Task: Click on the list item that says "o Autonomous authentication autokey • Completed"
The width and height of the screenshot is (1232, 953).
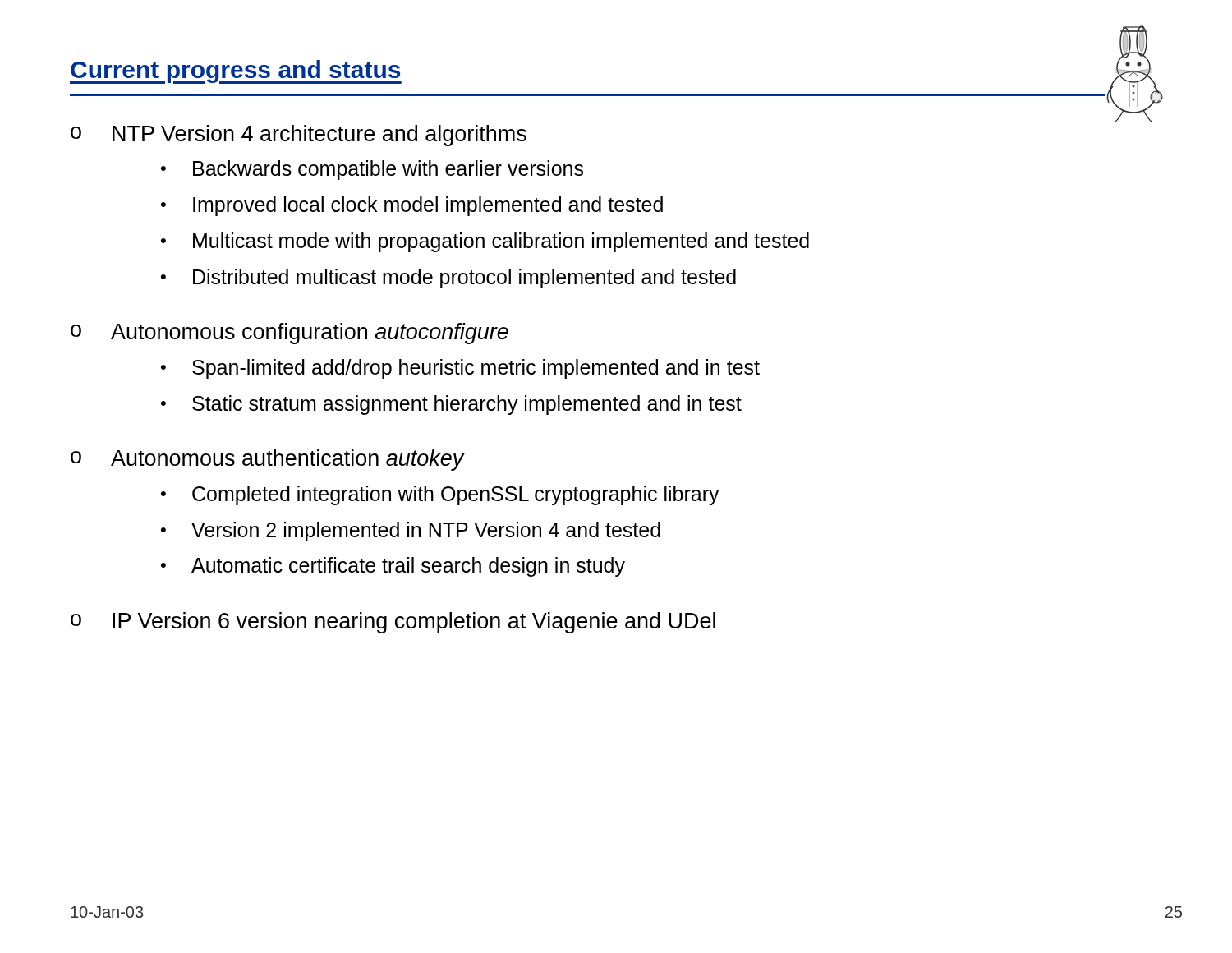Action: point(394,516)
